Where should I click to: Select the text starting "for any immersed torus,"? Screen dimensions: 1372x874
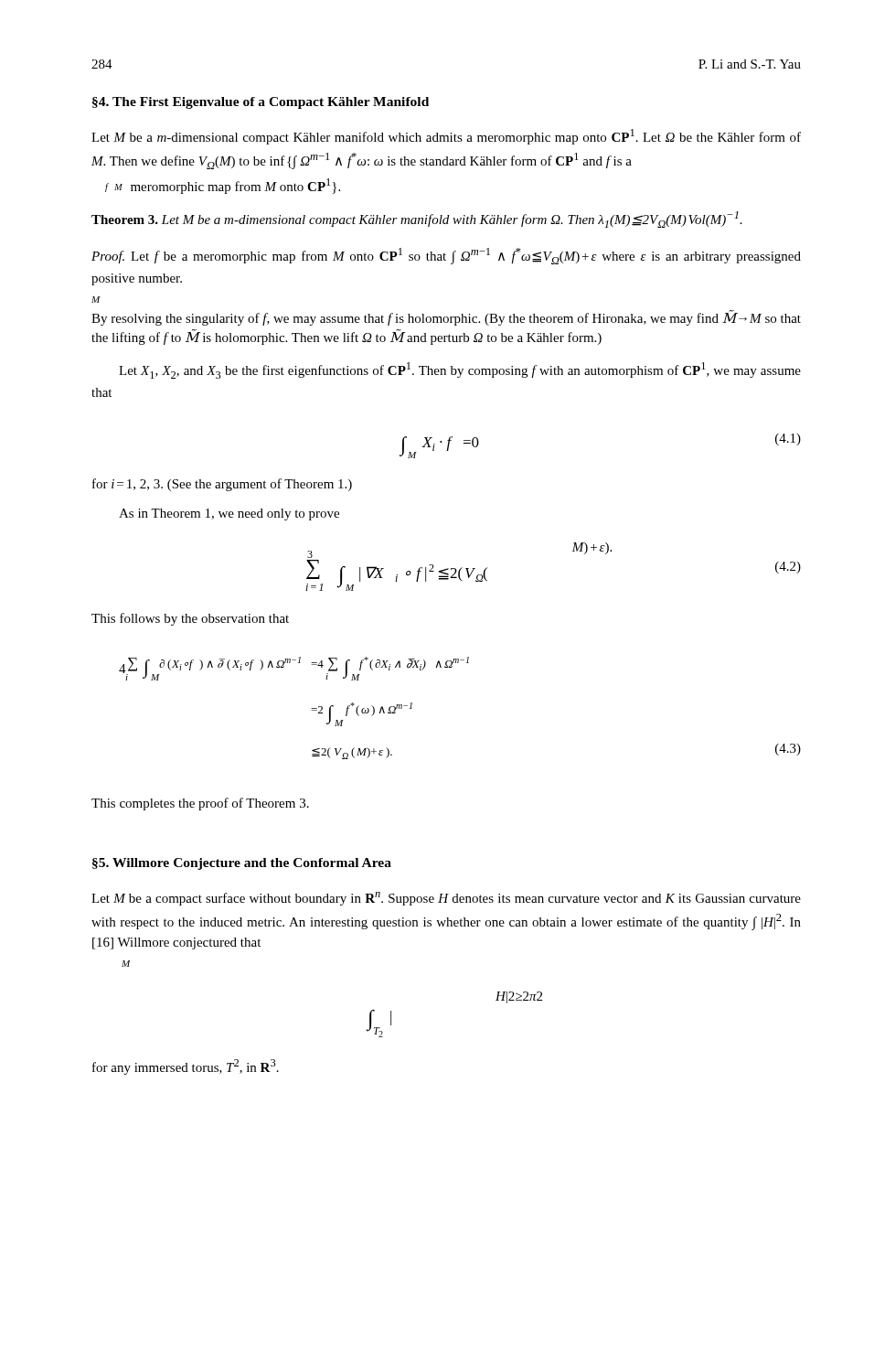[x=185, y=1066]
